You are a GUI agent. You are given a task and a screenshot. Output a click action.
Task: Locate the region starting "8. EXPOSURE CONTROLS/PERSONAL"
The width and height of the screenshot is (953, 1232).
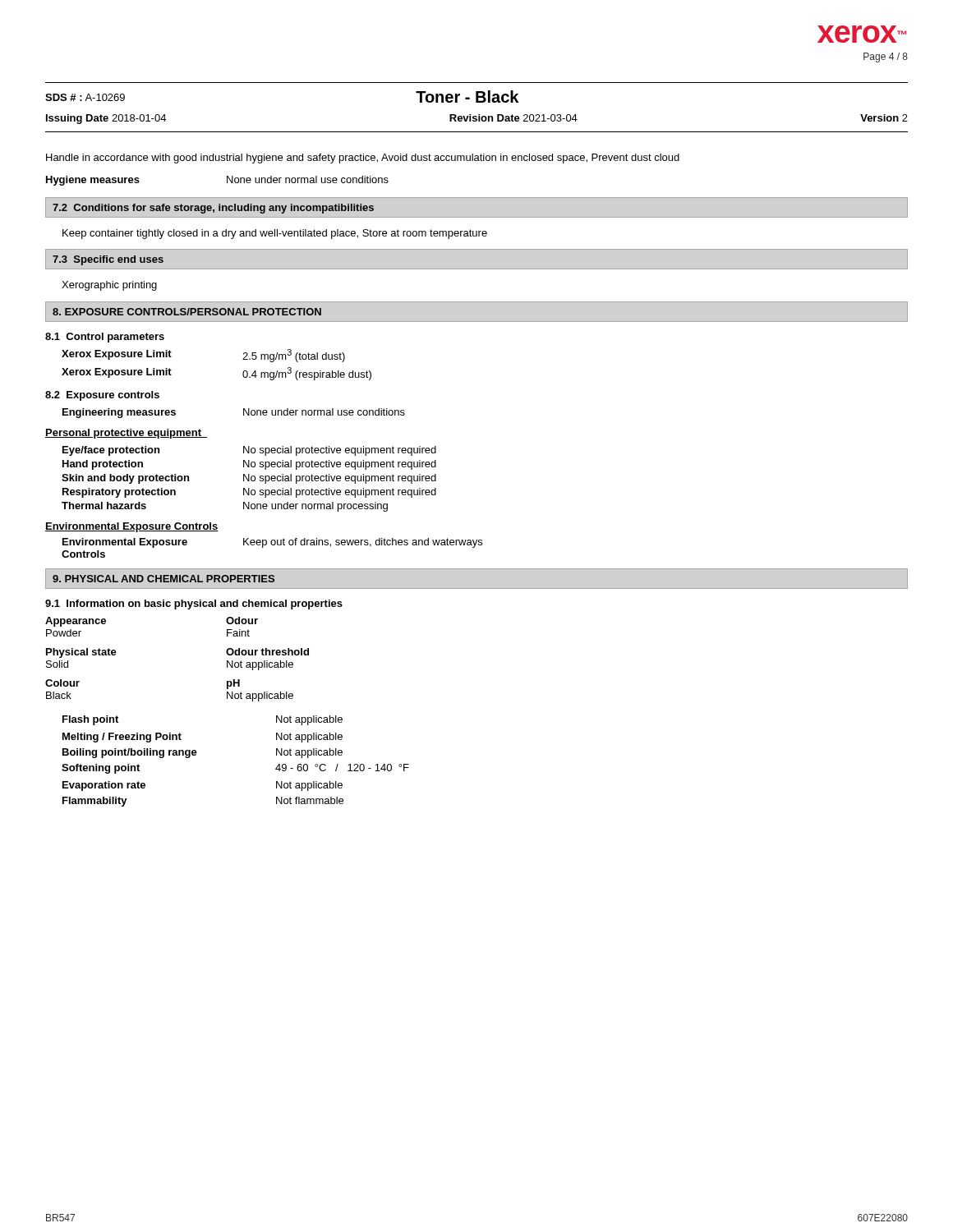coord(187,311)
